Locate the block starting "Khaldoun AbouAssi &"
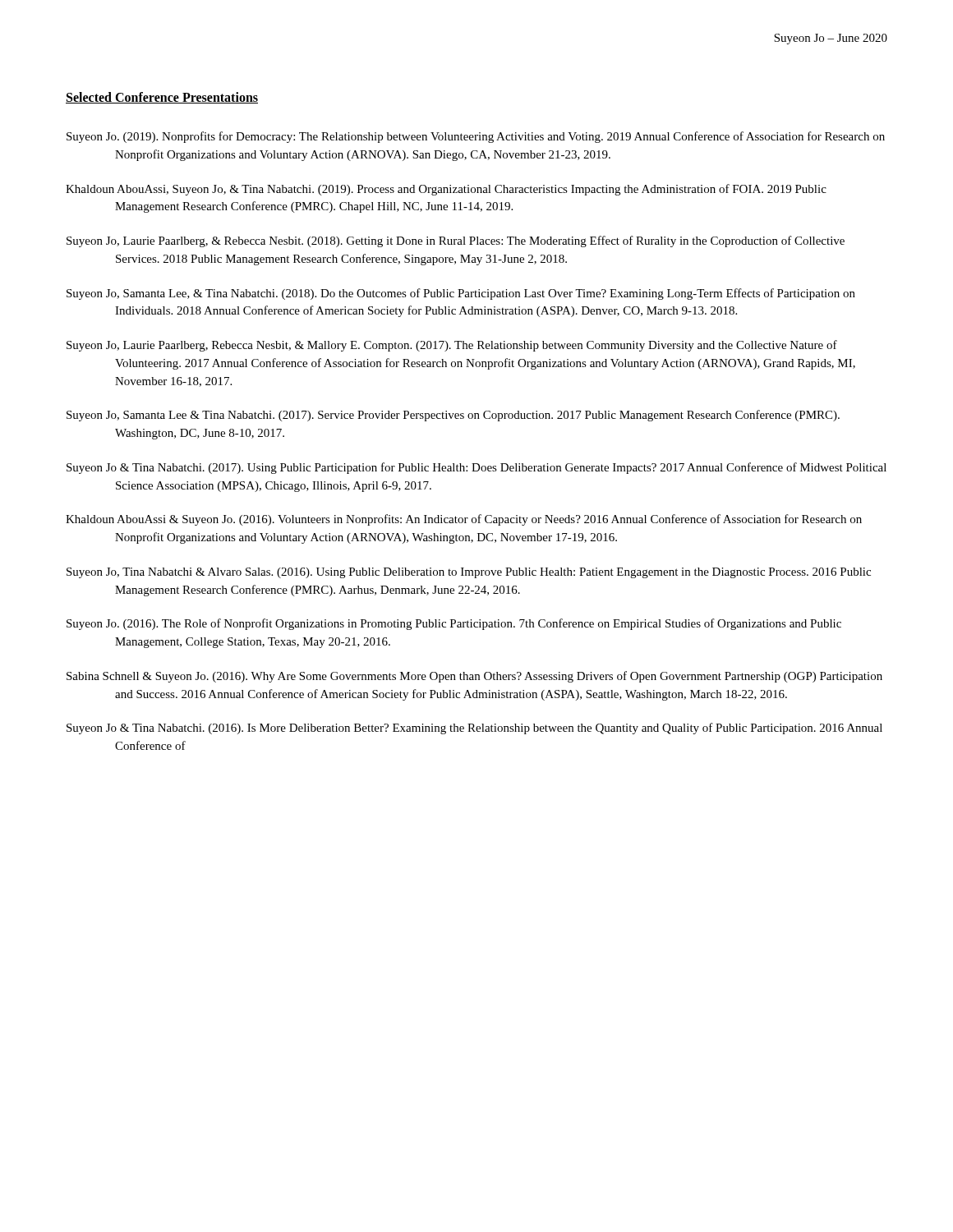The image size is (953, 1232). pos(476,529)
